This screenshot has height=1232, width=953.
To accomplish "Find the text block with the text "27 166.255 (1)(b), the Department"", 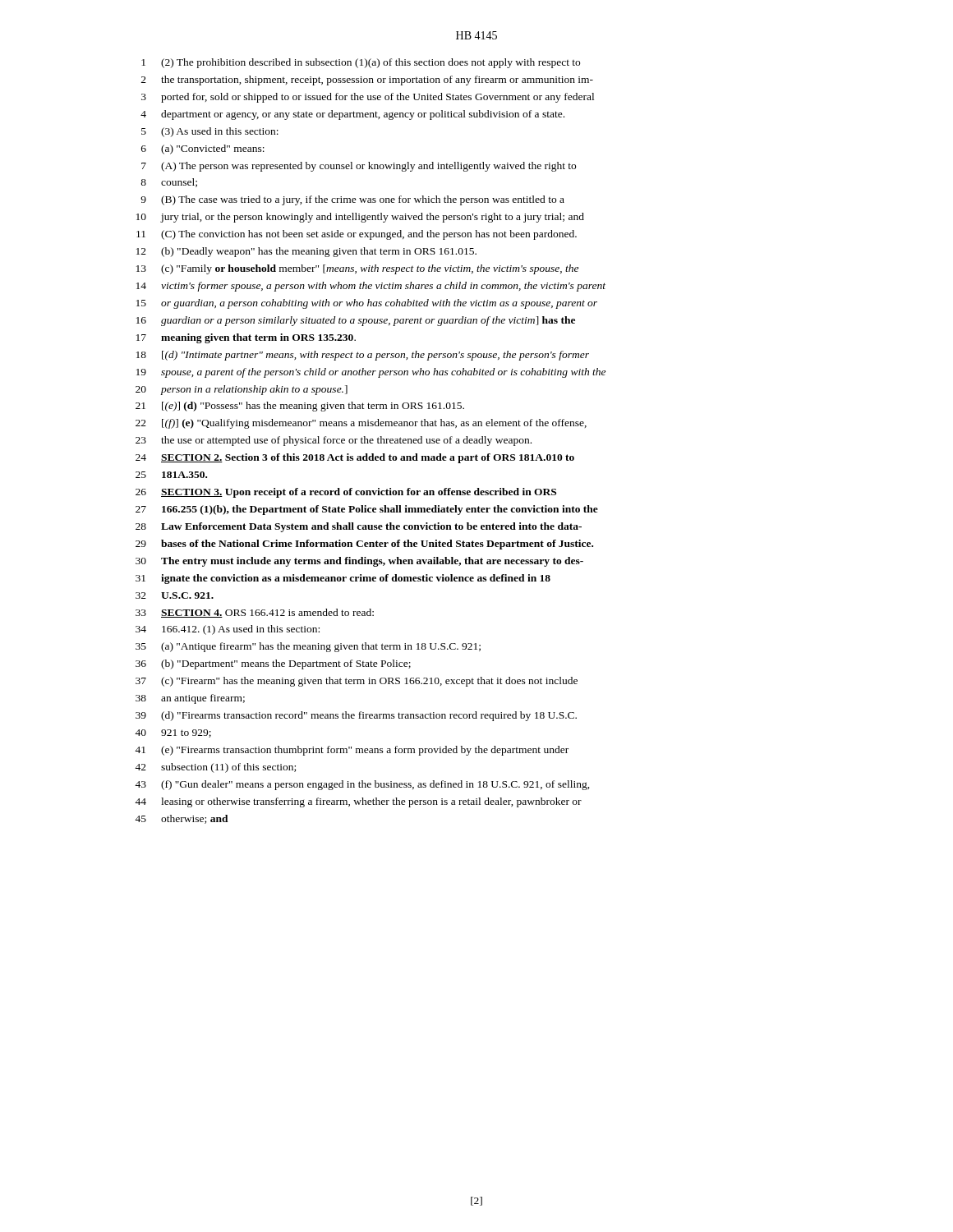I will [x=476, y=510].
